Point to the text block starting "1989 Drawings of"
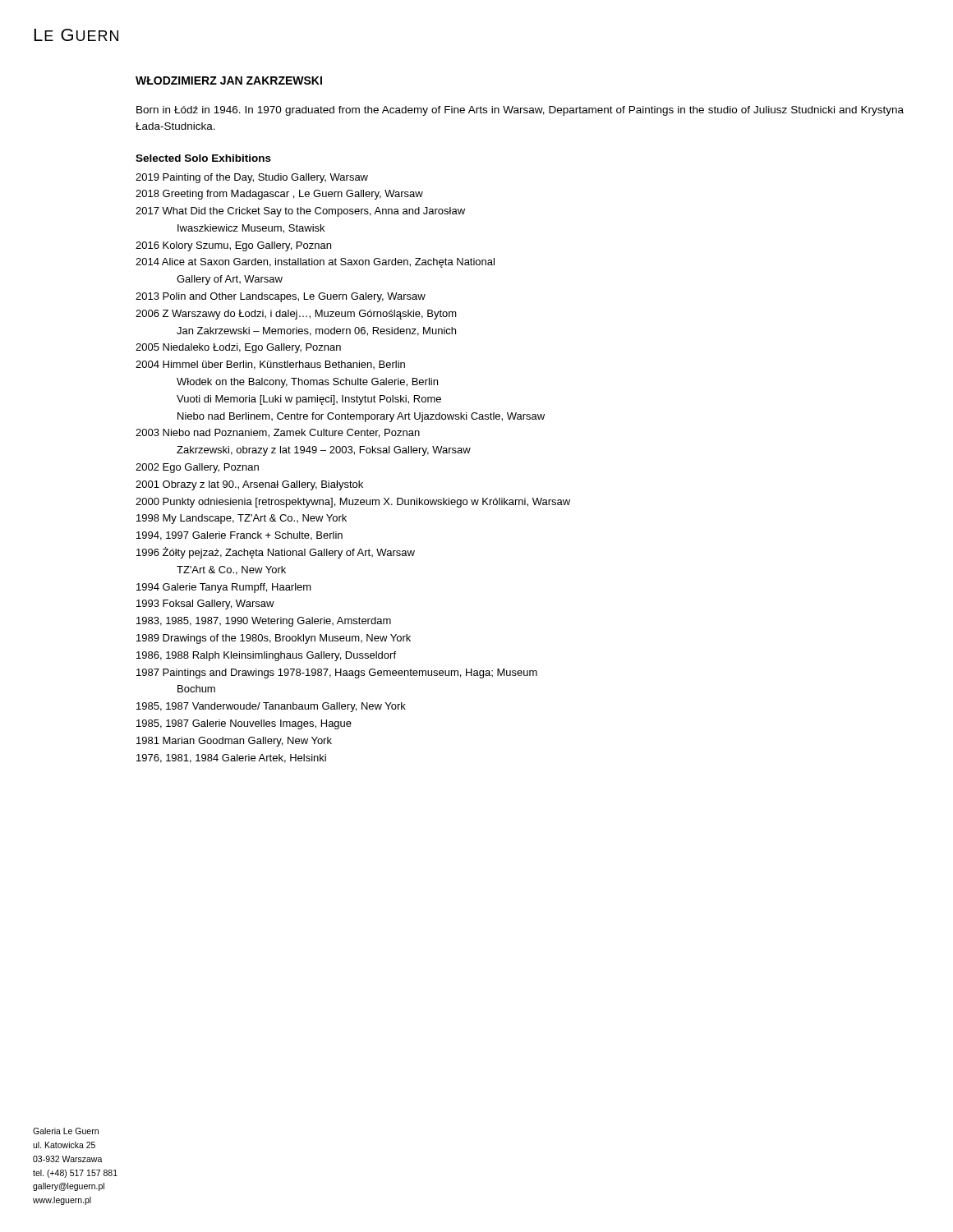This screenshot has width=953, height=1232. [273, 638]
